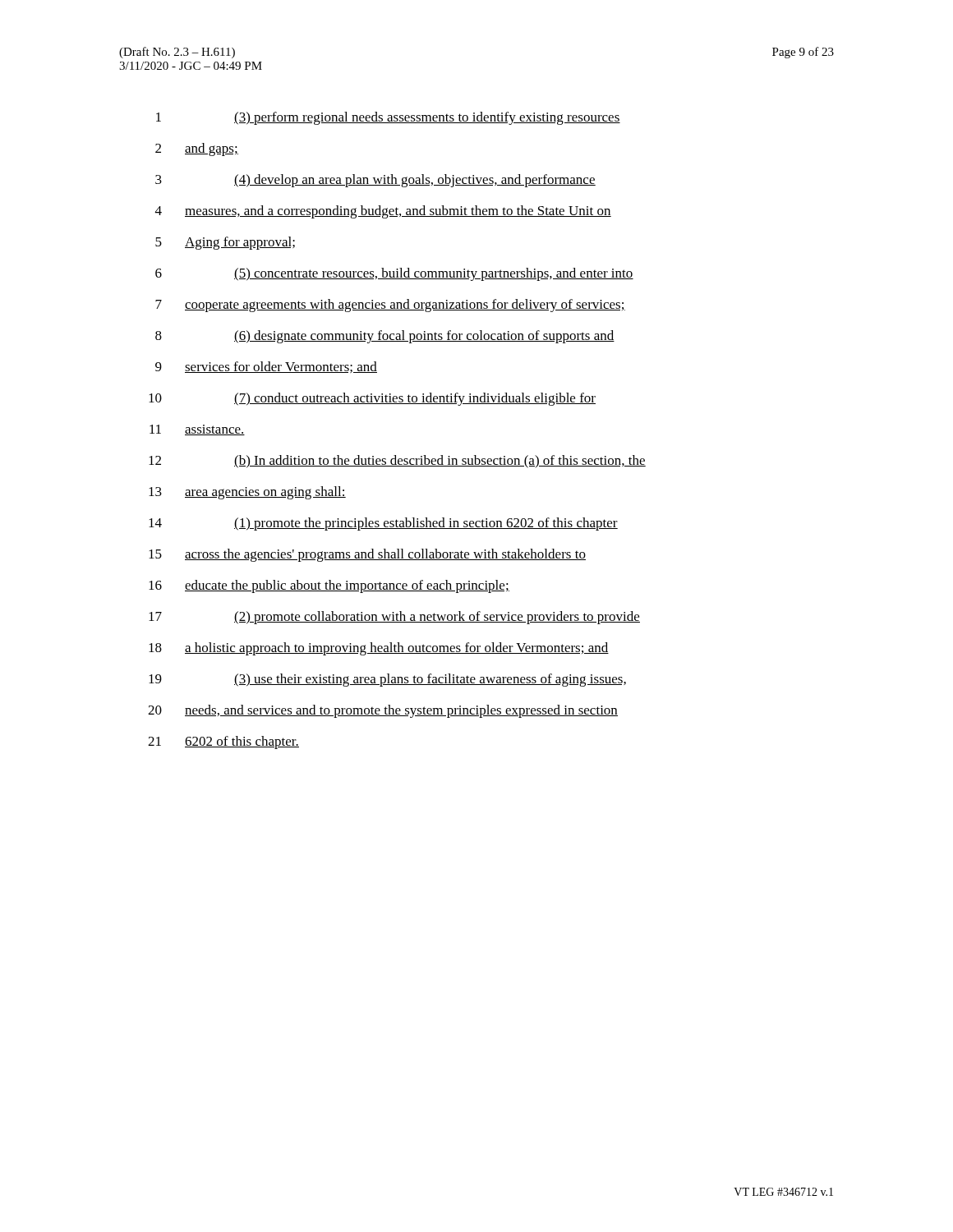Locate the block of text that opens with "1 (3) perform regional needs assessments"
Screen dimensions: 1232x953
pos(476,117)
